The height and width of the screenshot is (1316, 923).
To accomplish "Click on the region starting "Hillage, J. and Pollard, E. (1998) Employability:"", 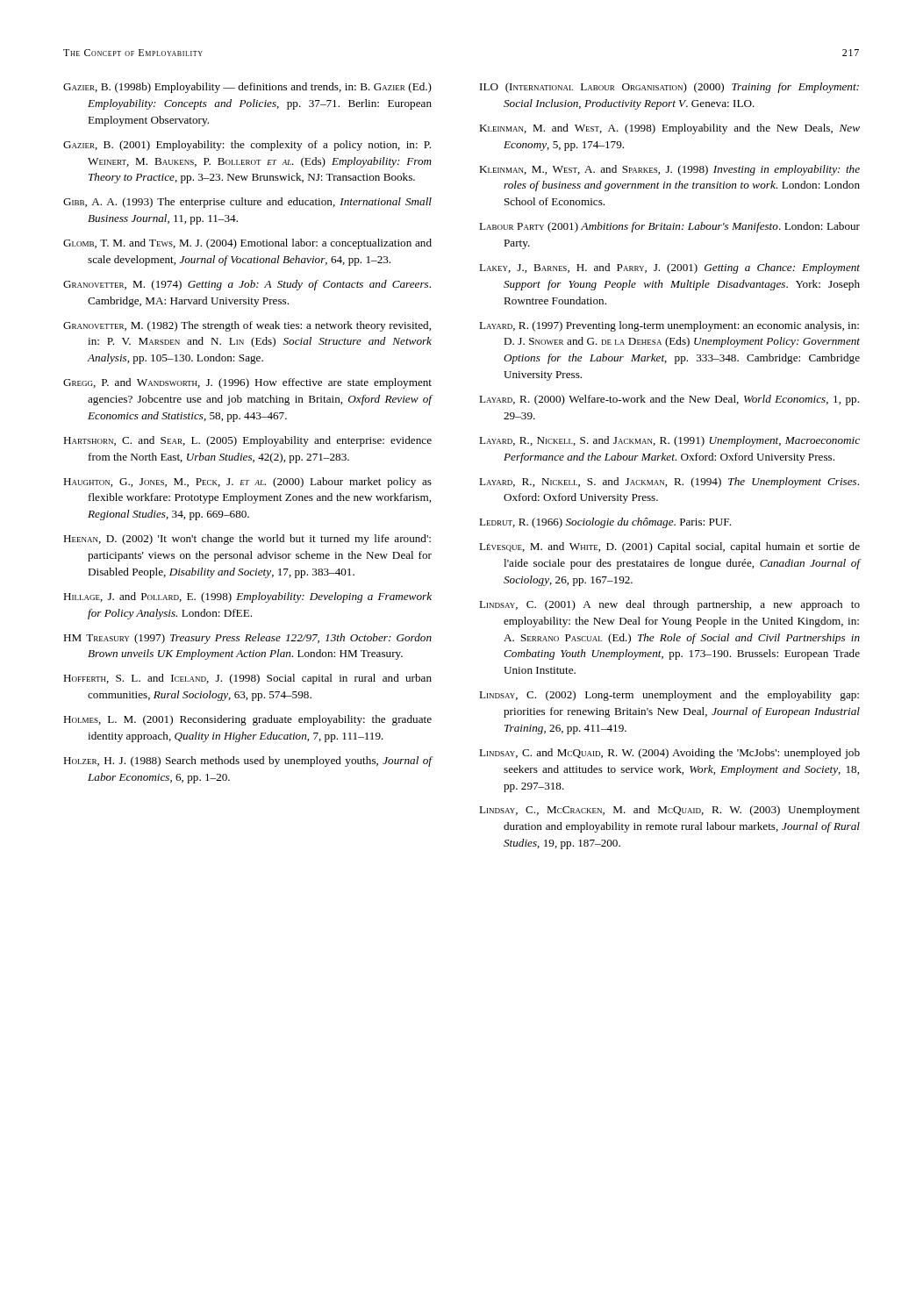I will (247, 604).
